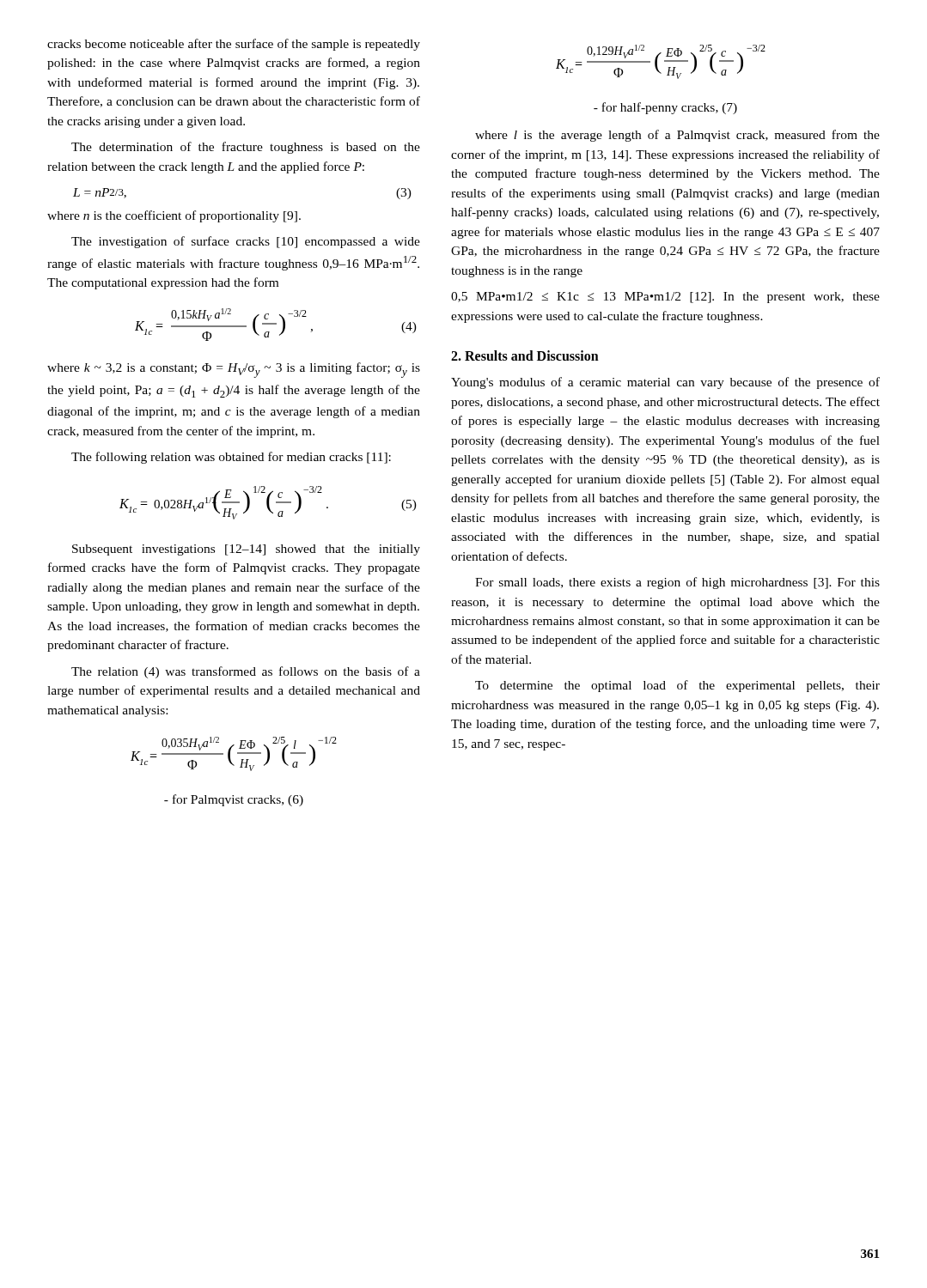This screenshot has width=927, height=1288.
Task: Where is the passage that starts "The following relation was obtained for"?
Action: pyautogui.click(x=234, y=457)
